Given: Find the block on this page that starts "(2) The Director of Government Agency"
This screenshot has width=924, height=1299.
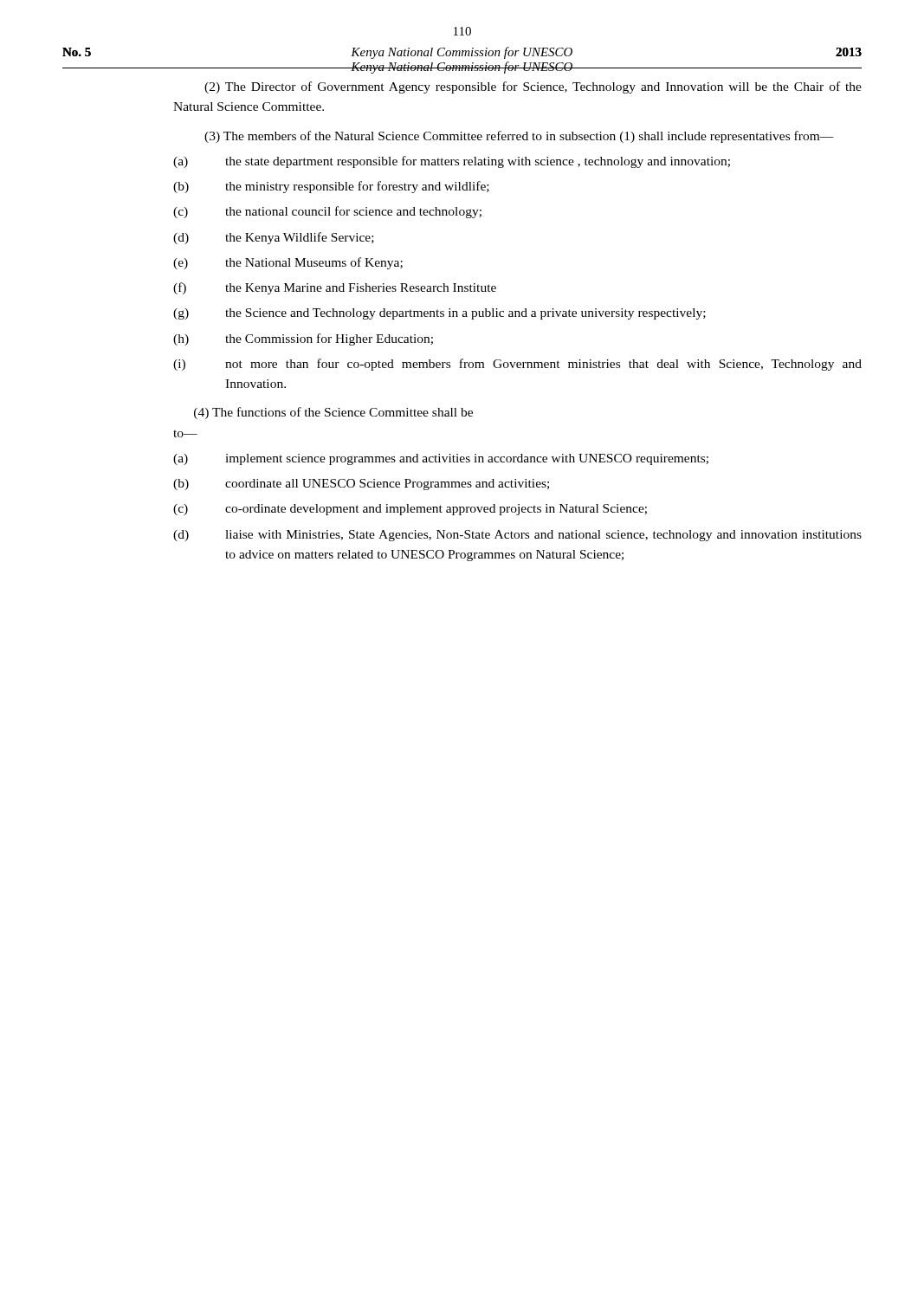Looking at the screenshot, I should tap(517, 96).
